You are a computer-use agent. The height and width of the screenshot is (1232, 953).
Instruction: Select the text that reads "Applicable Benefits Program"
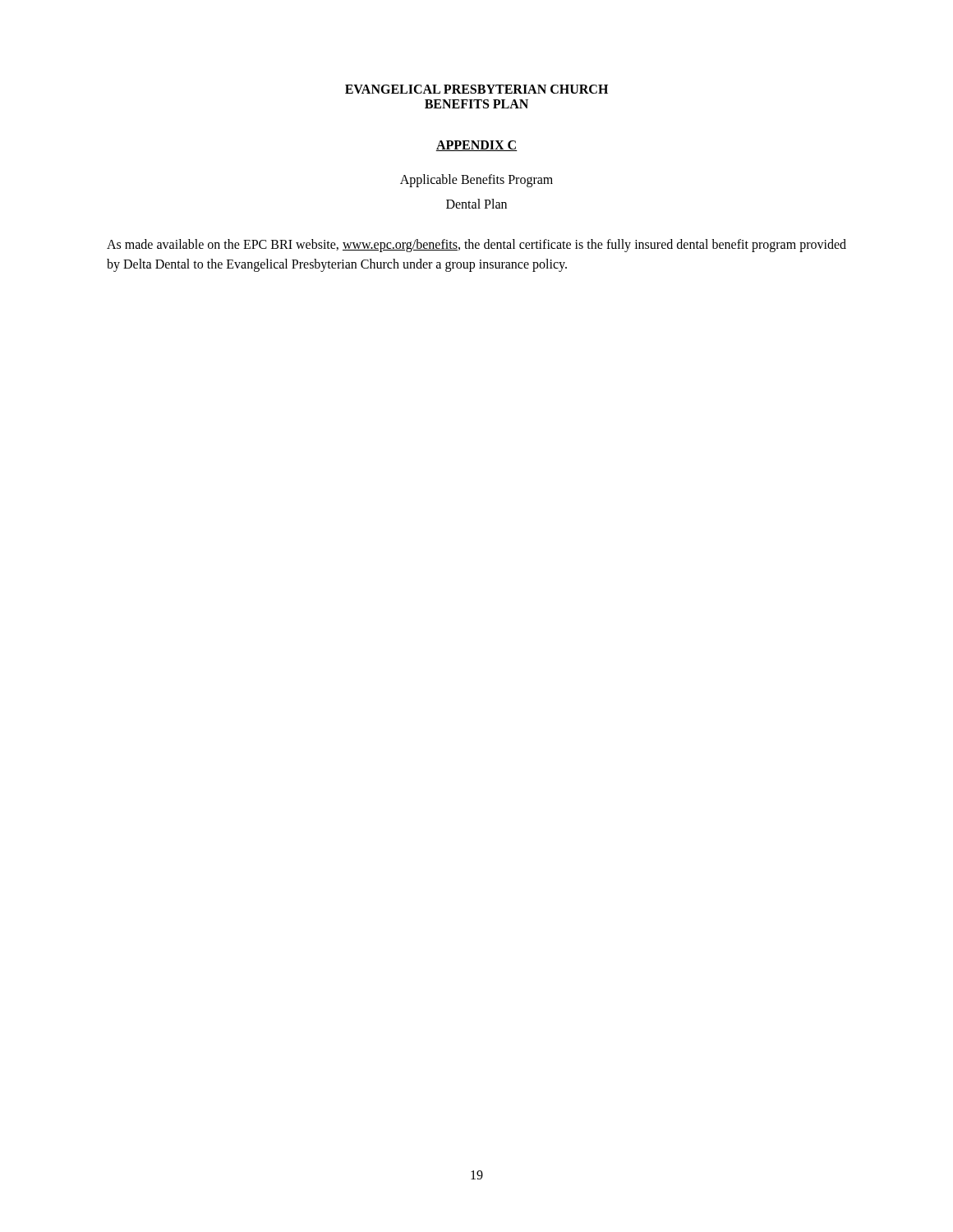point(476,179)
